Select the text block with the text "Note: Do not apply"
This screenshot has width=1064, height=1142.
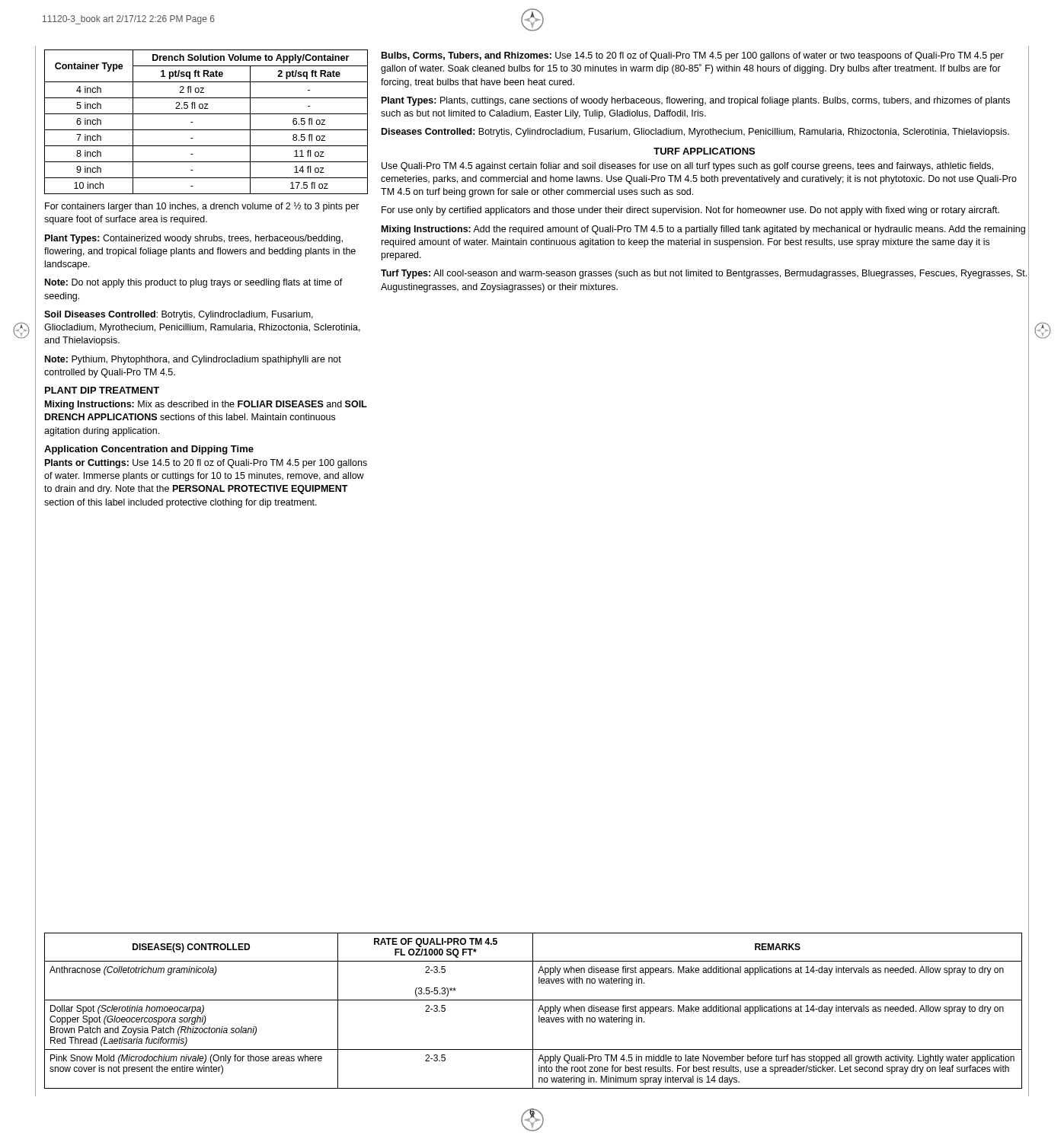(x=206, y=290)
